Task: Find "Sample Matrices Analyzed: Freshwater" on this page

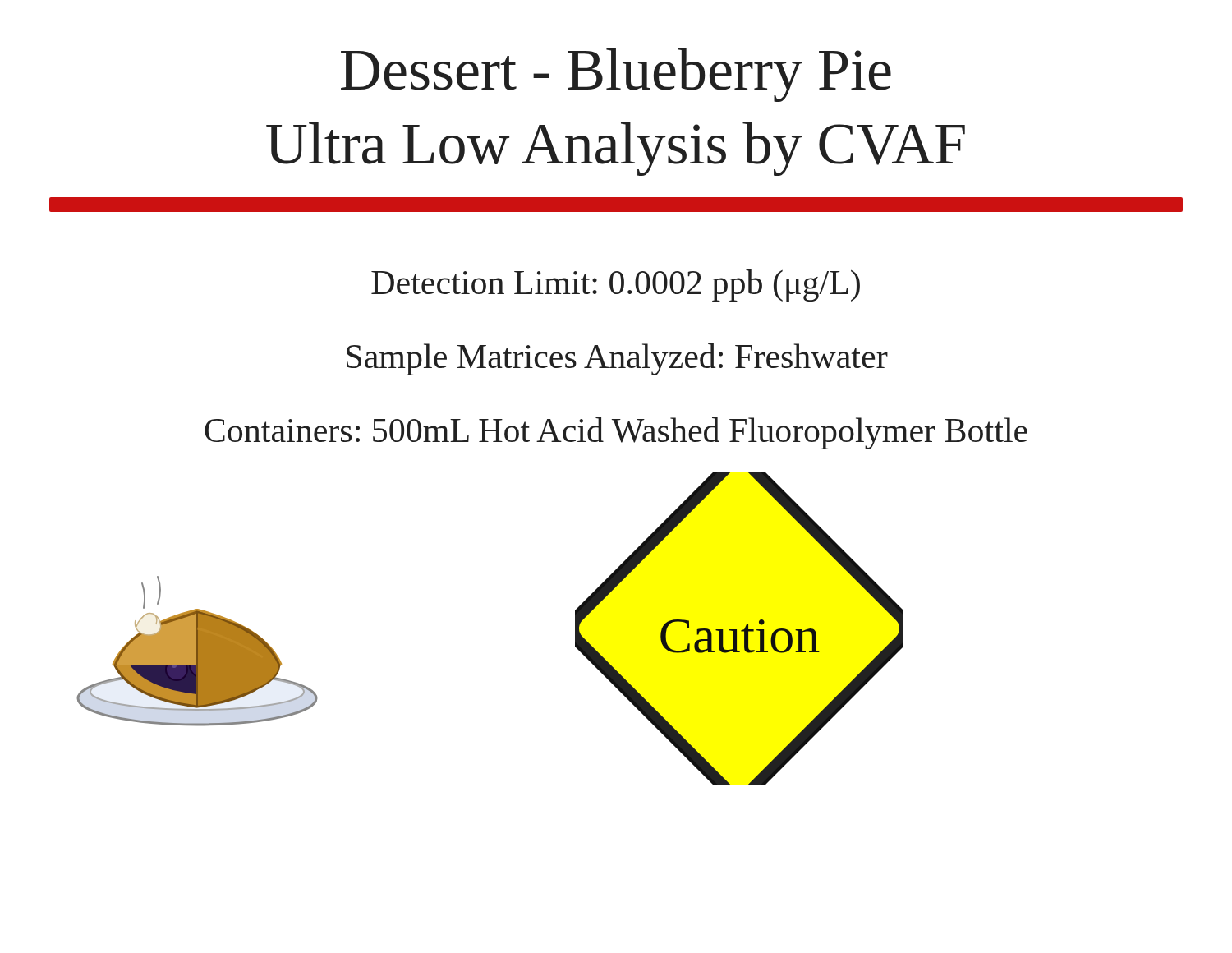Action: 616,357
